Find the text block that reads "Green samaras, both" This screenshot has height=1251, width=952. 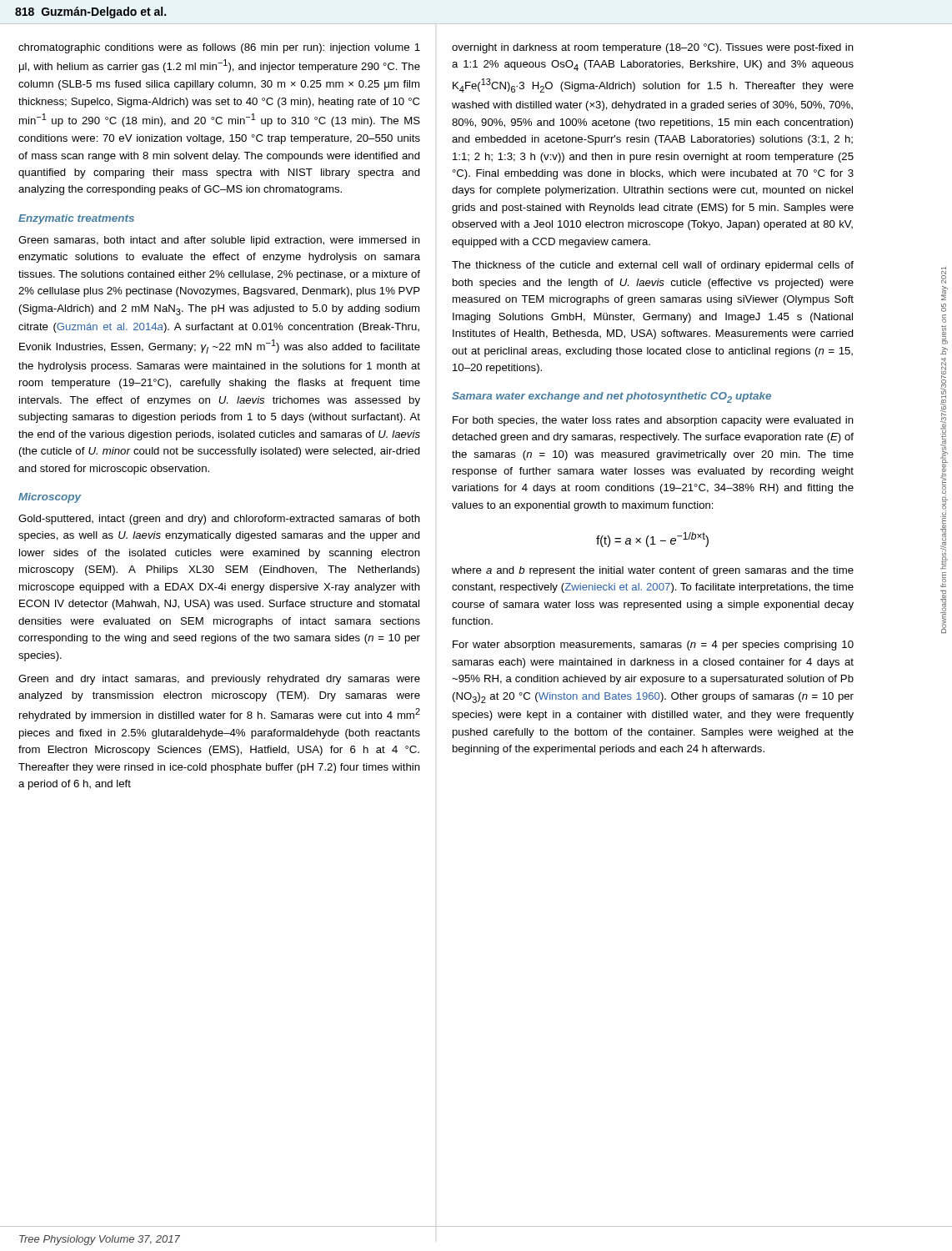tap(219, 354)
